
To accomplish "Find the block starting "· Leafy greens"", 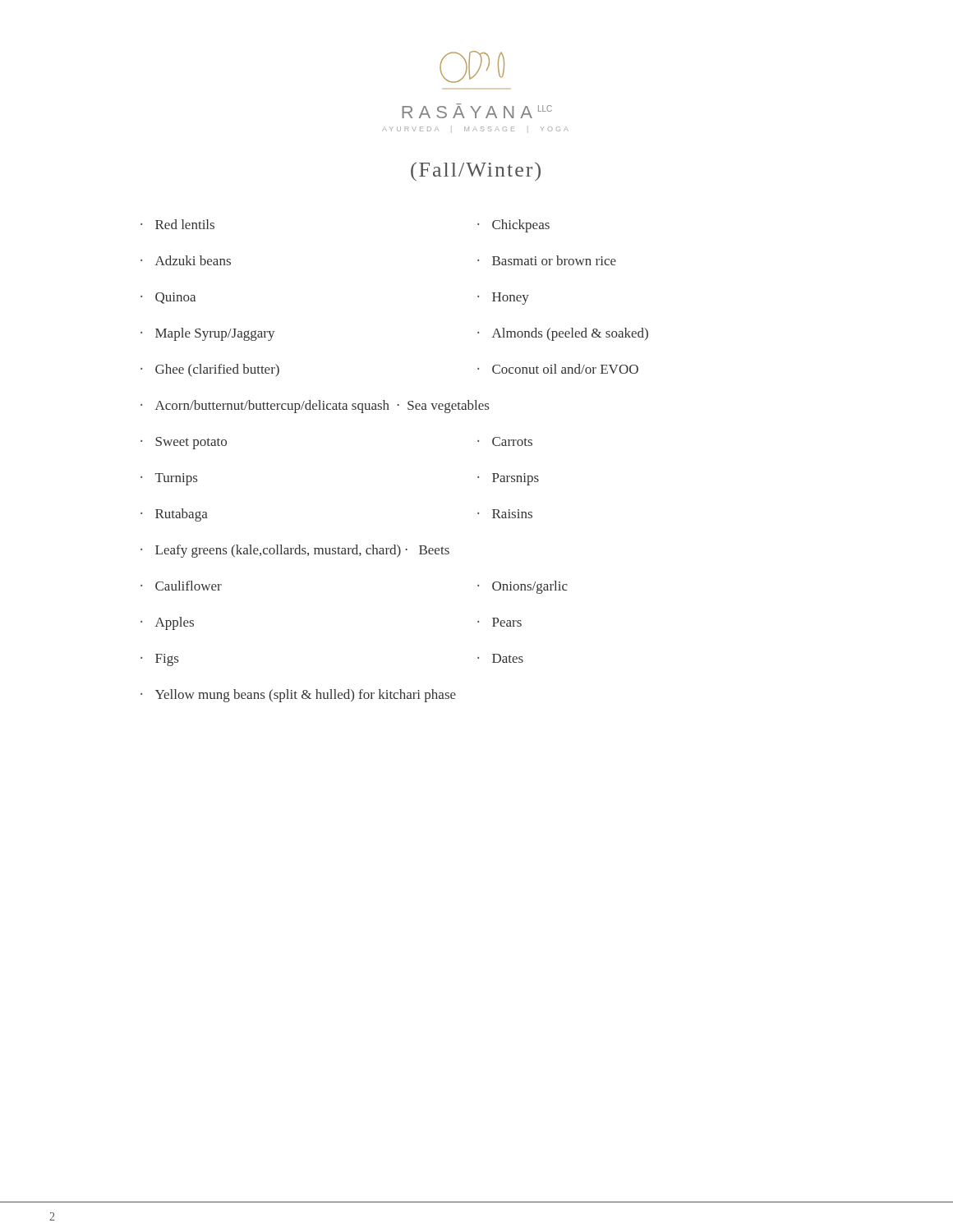I will (x=295, y=550).
